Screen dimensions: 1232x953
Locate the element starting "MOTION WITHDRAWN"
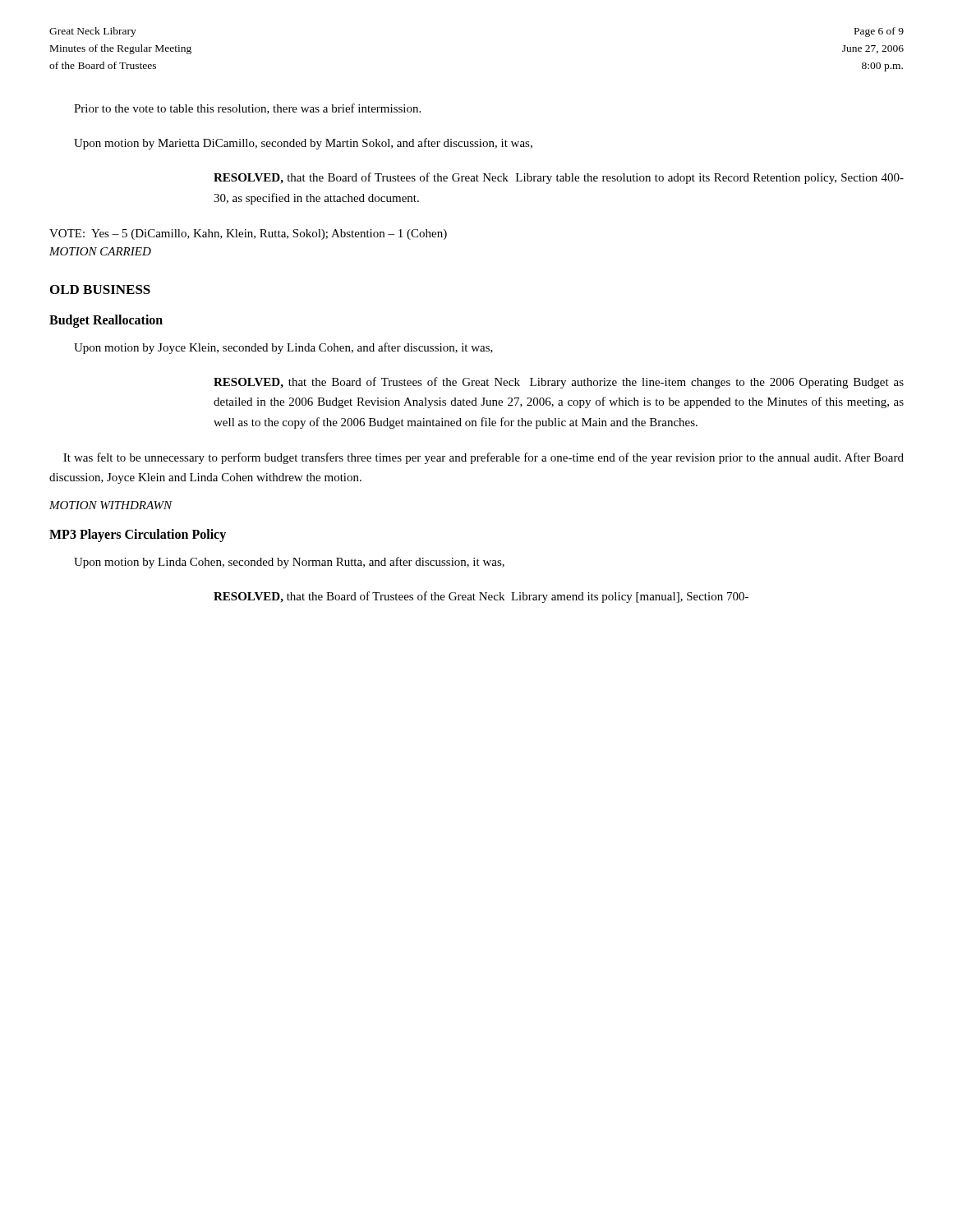pos(111,505)
